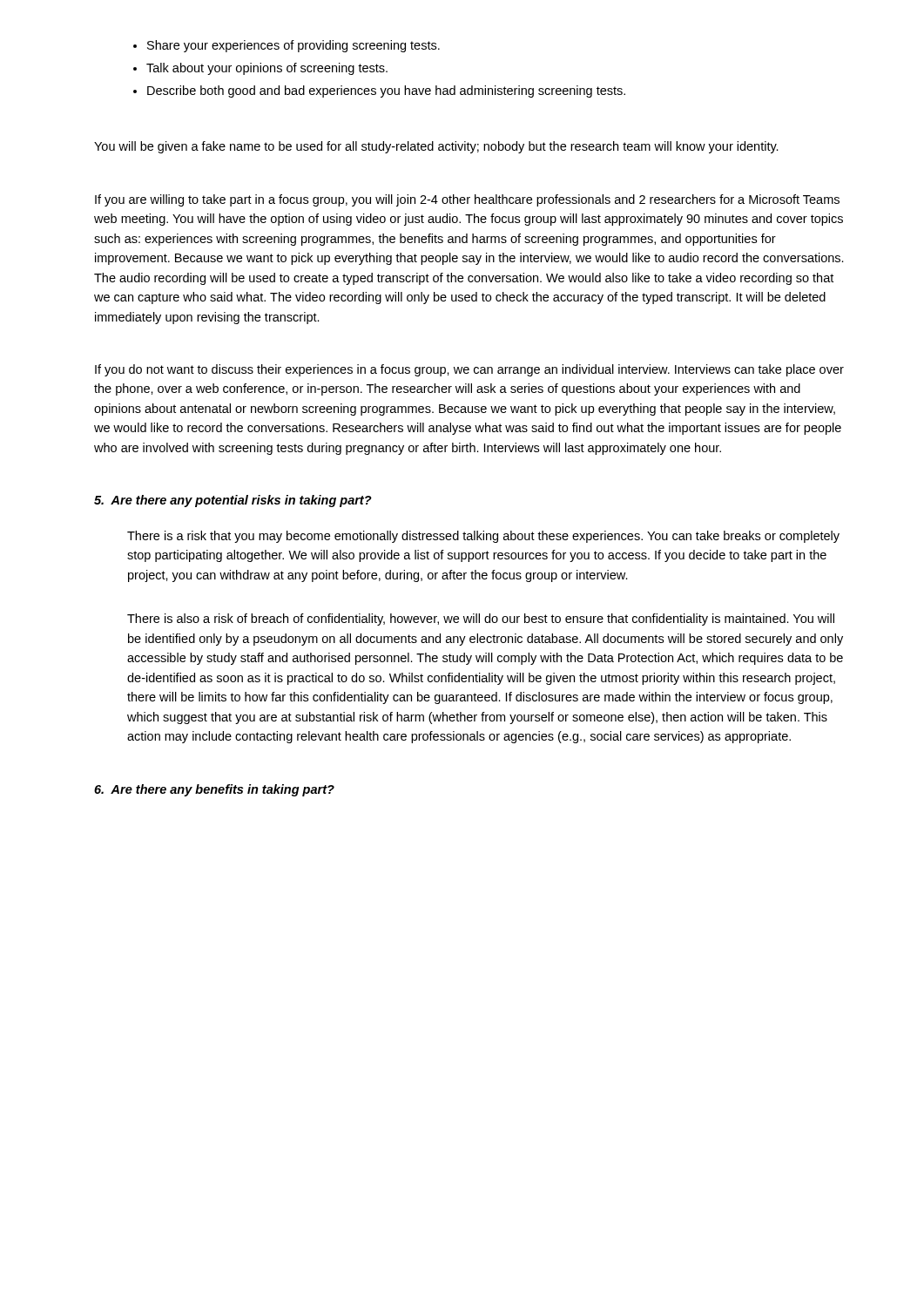Find the block on this page that starts "You will be given a"
The height and width of the screenshot is (1307, 924).
(437, 147)
